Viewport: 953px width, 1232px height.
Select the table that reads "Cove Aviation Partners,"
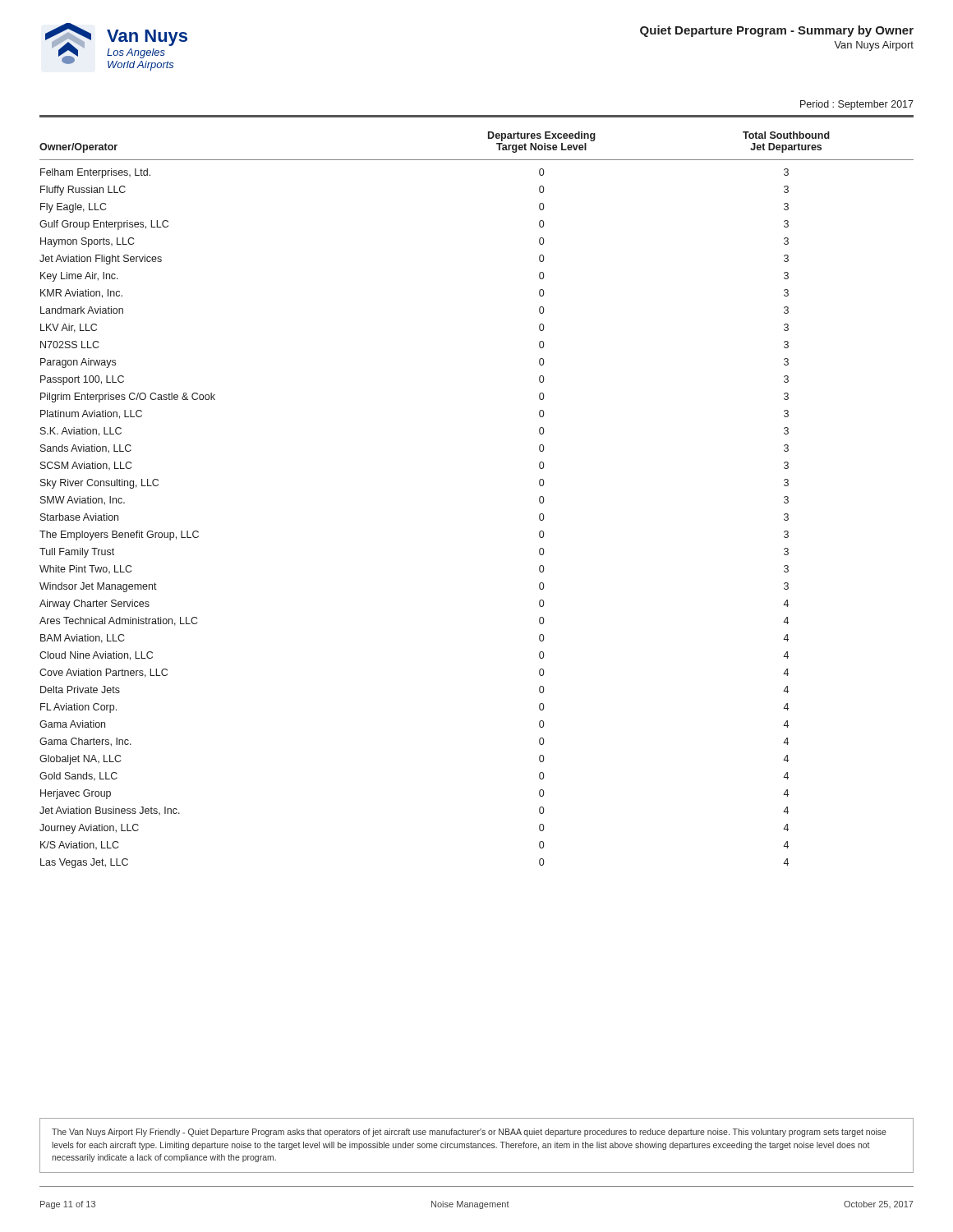tap(476, 496)
